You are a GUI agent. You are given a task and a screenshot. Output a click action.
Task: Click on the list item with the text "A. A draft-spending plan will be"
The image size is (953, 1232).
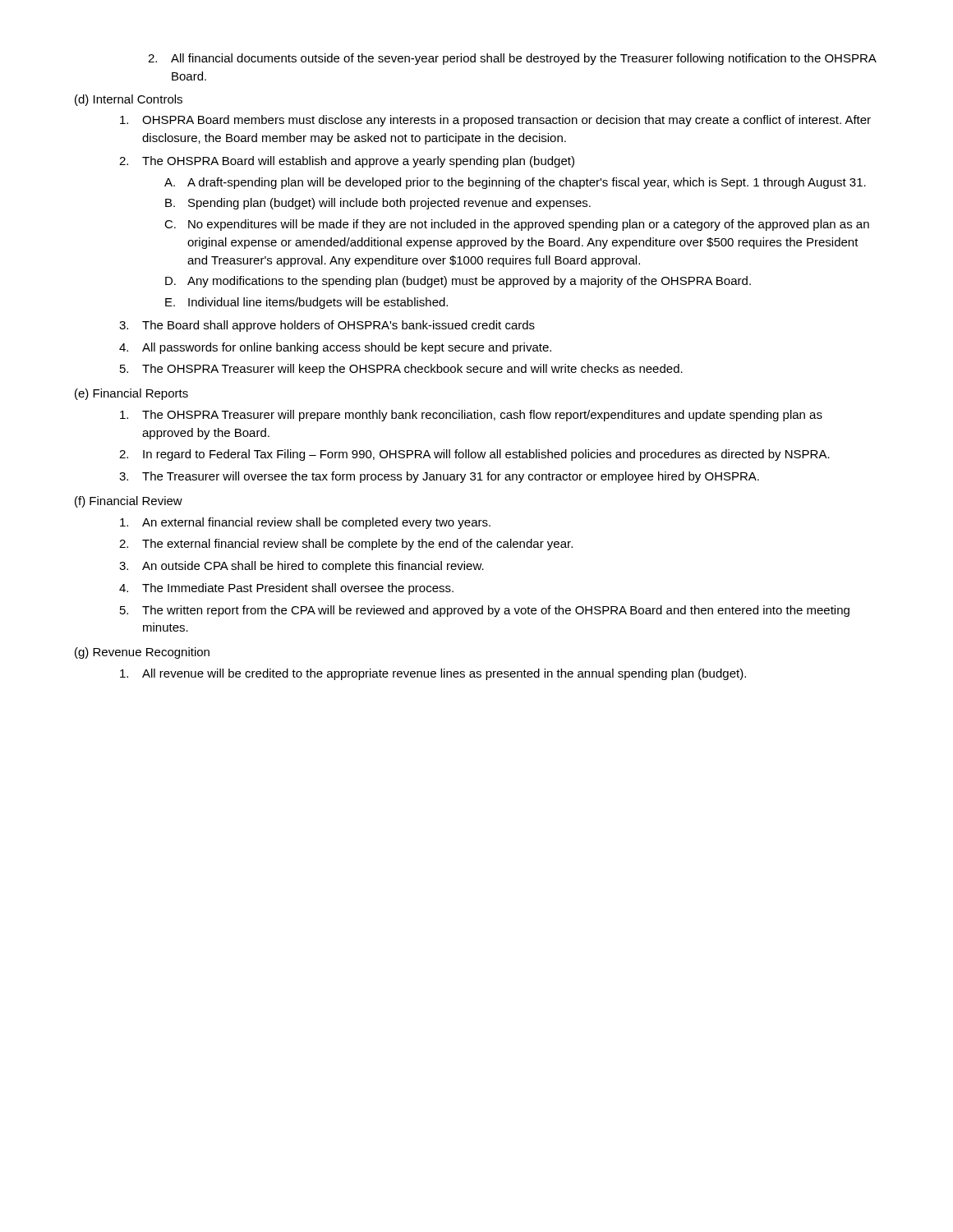click(520, 182)
